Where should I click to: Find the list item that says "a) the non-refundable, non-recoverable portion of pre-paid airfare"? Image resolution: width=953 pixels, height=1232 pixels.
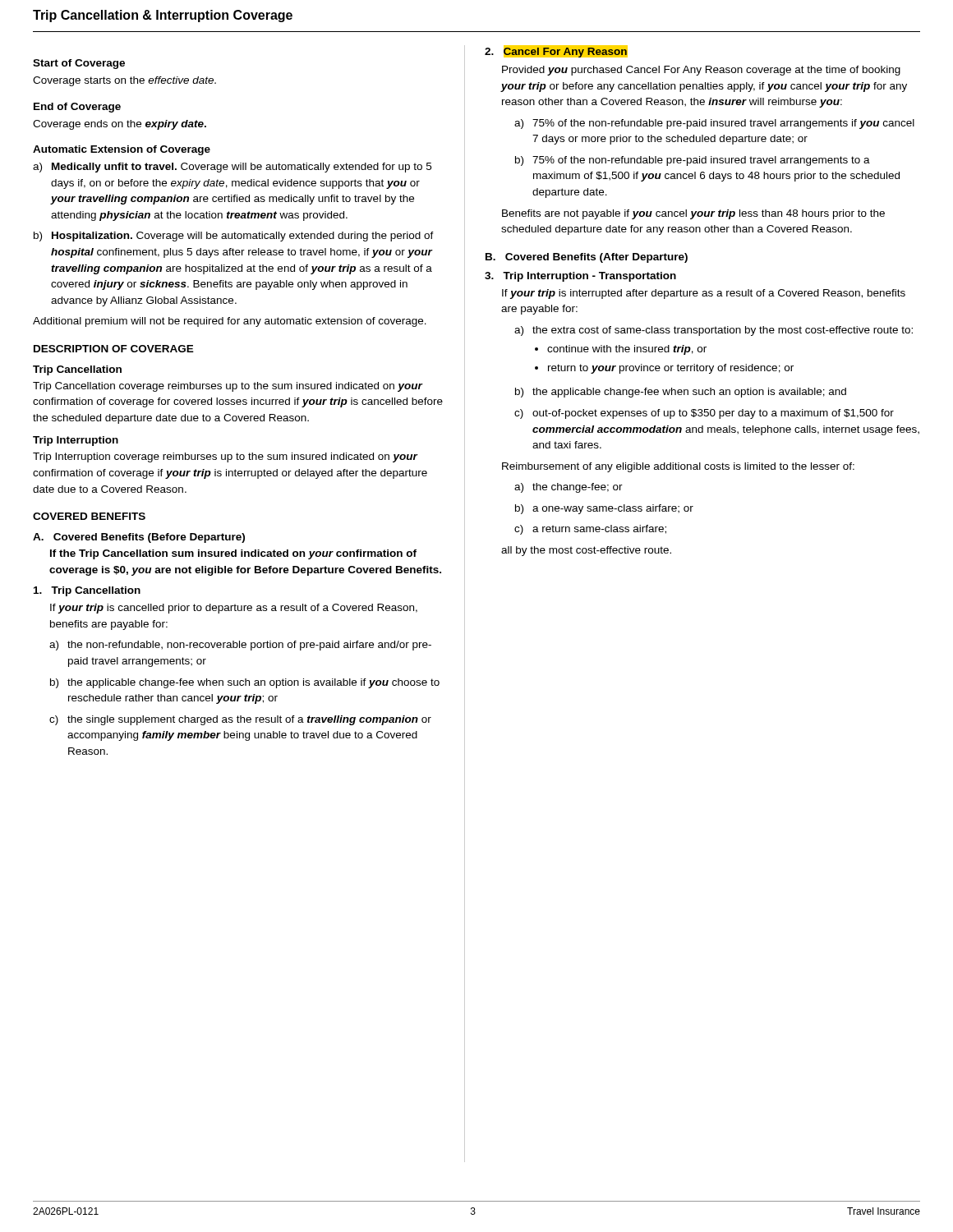point(246,653)
